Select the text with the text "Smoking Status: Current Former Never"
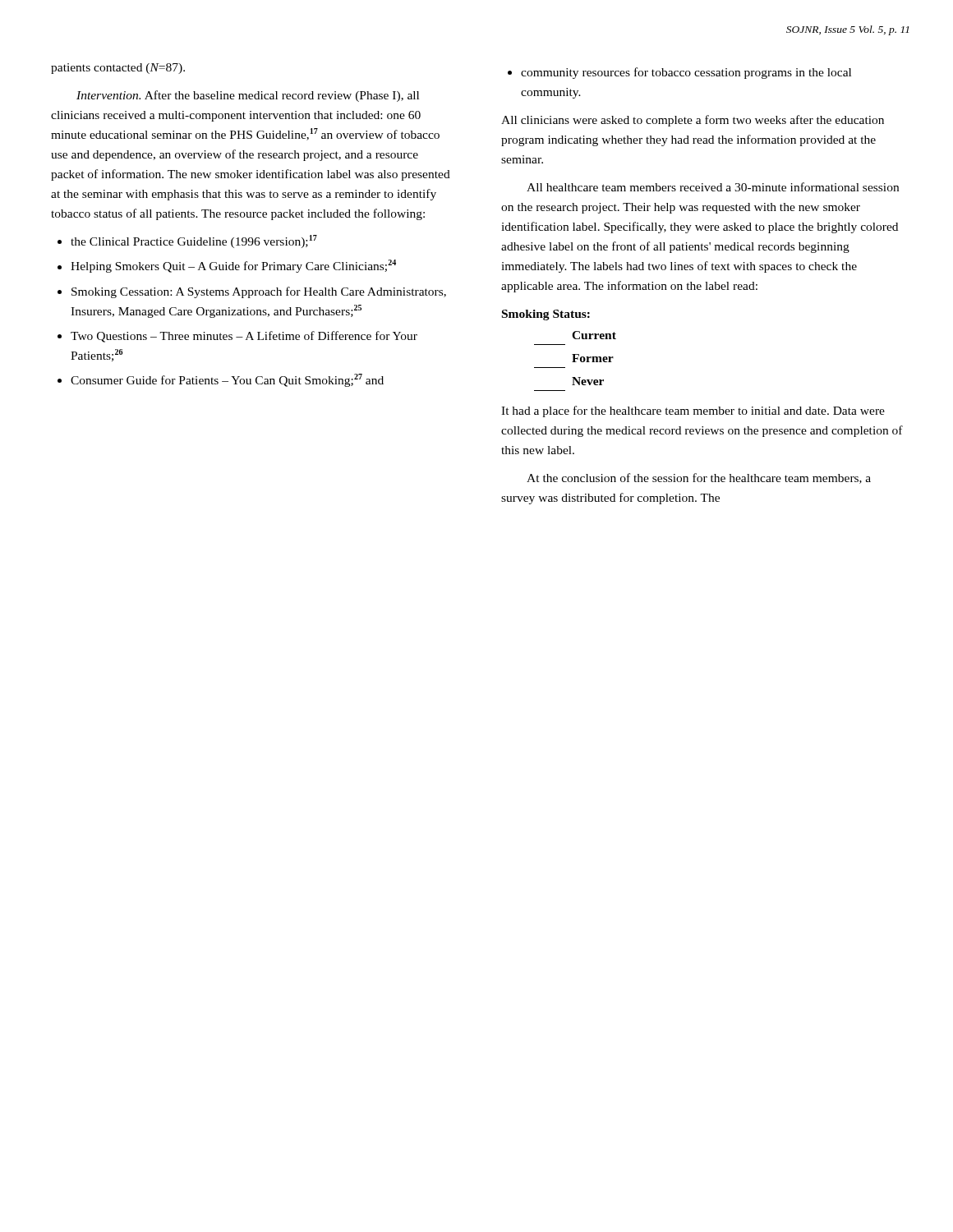Image resolution: width=953 pixels, height=1232 pixels. pyautogui.click(x=546, y=315)
